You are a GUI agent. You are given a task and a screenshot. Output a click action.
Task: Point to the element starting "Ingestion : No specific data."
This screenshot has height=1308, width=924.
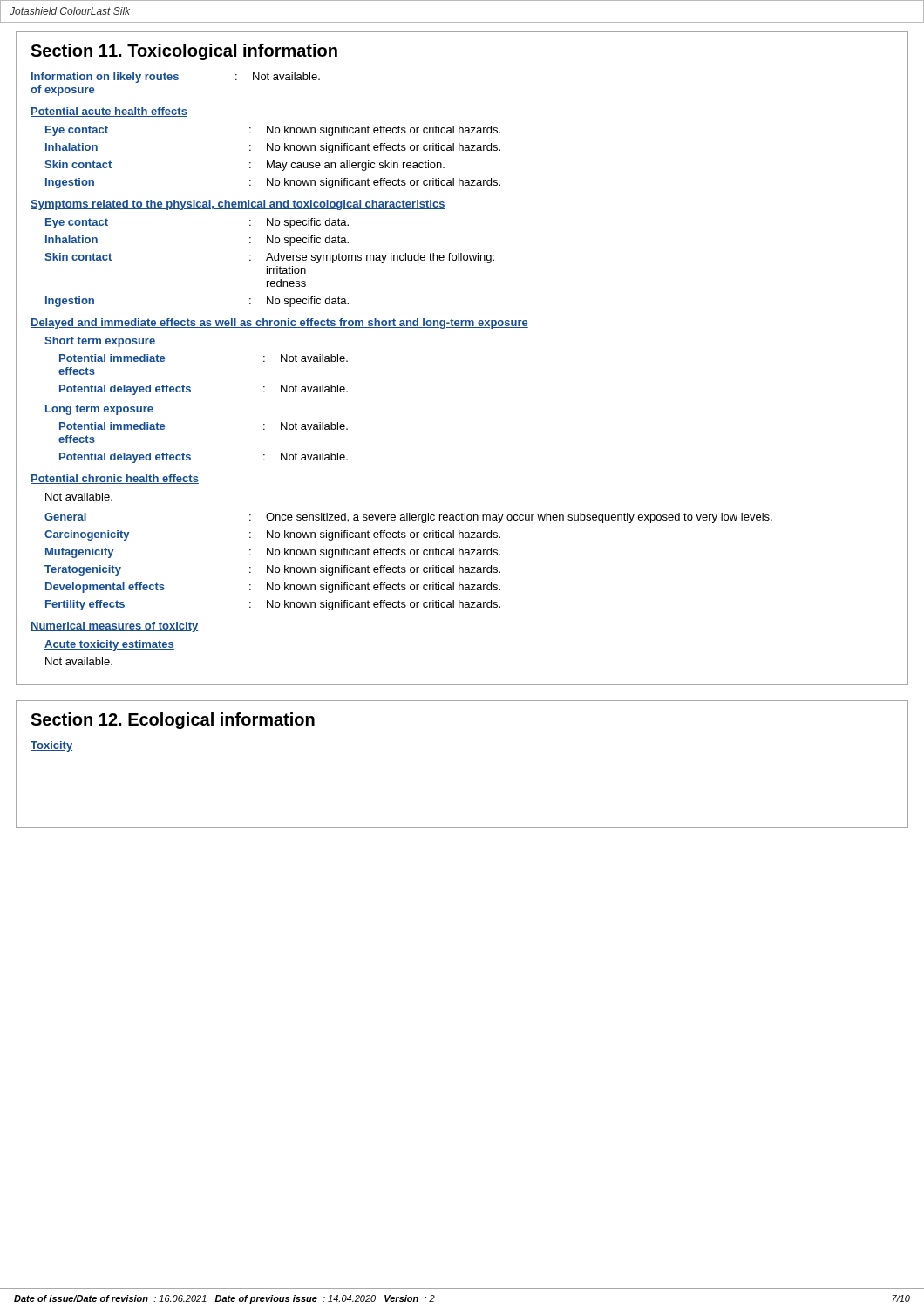(x=73, y=301)
